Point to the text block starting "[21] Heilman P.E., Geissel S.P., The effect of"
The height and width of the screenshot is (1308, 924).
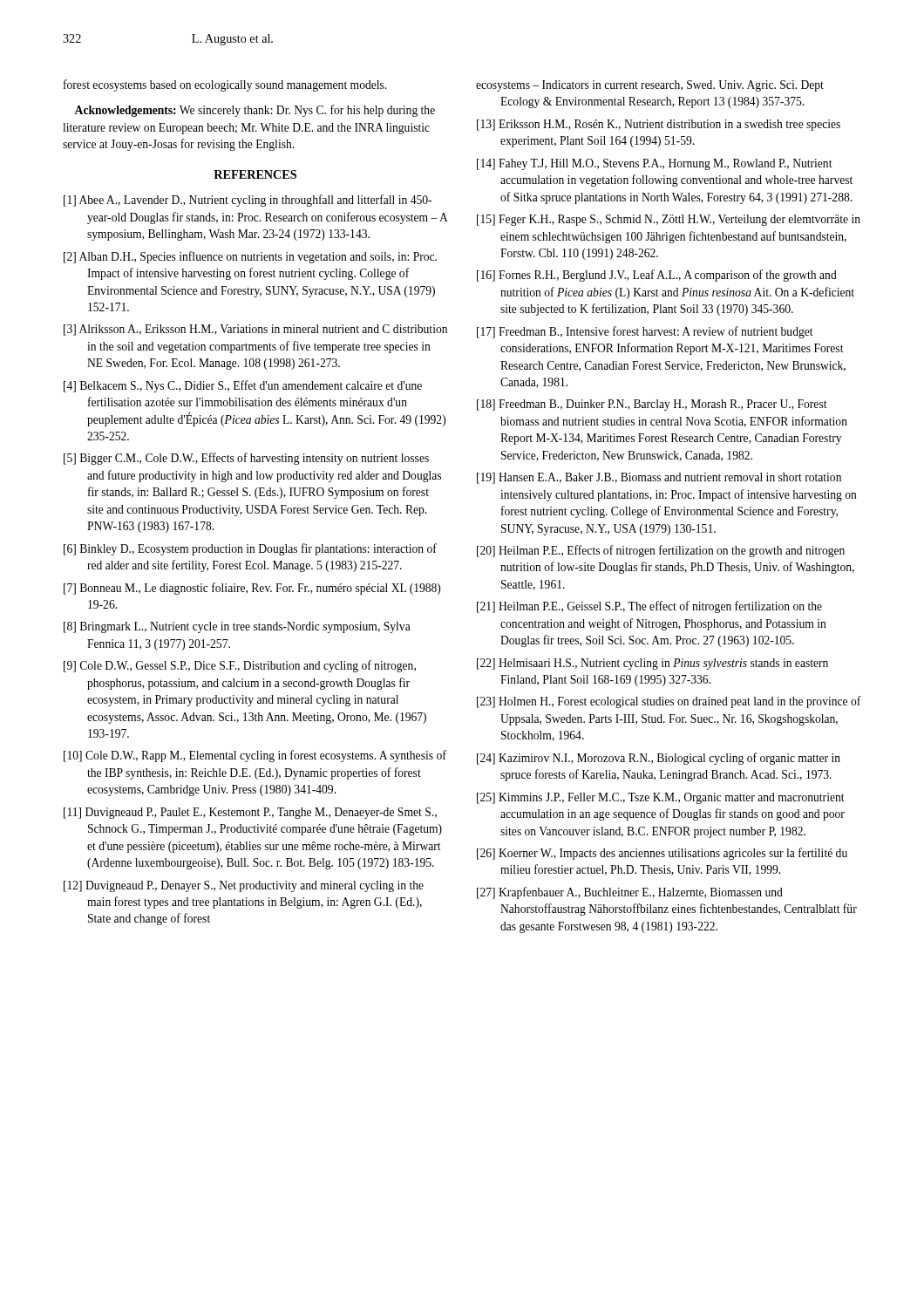point(651,624)
